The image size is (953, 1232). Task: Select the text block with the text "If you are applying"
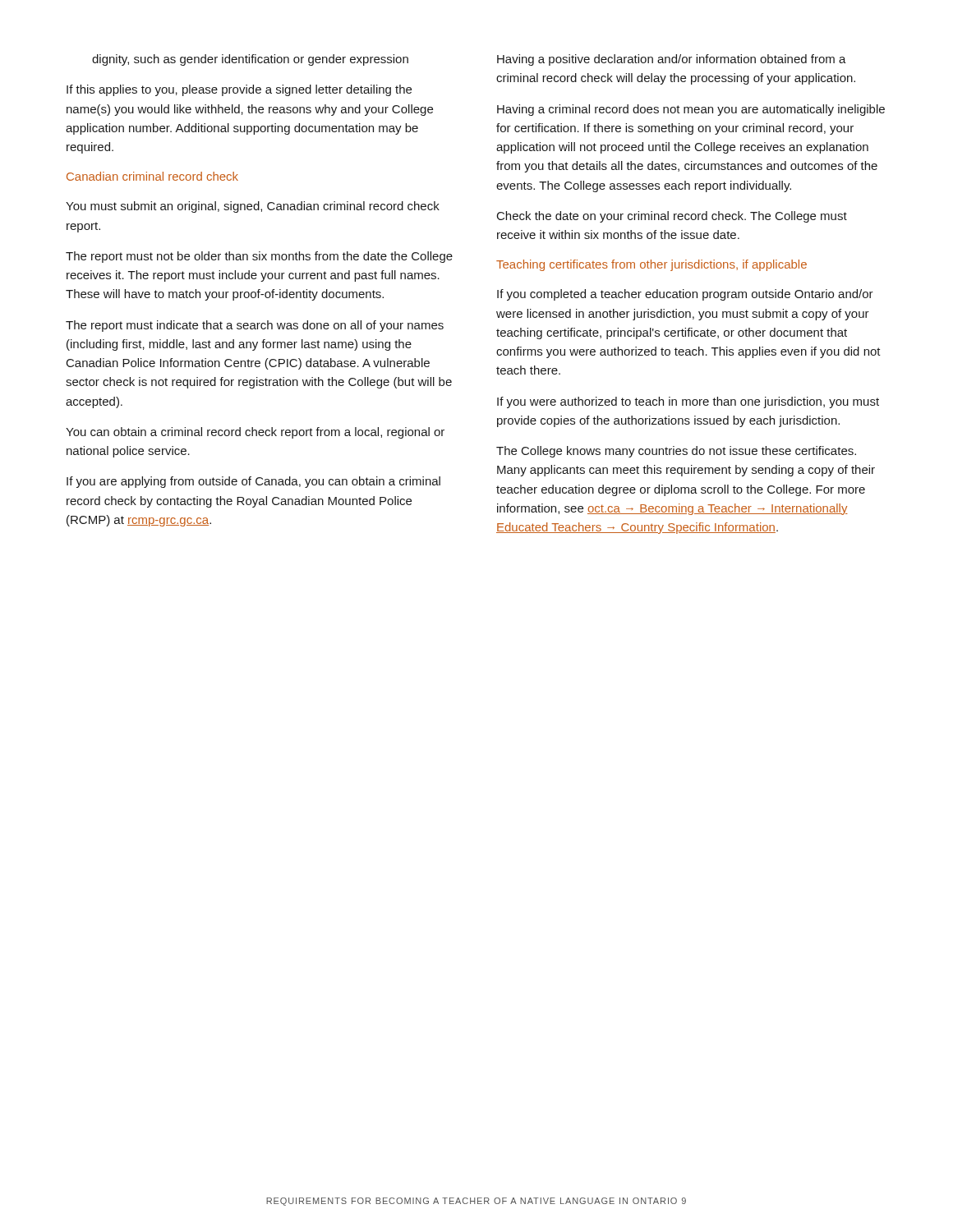[x=261, y=500]
